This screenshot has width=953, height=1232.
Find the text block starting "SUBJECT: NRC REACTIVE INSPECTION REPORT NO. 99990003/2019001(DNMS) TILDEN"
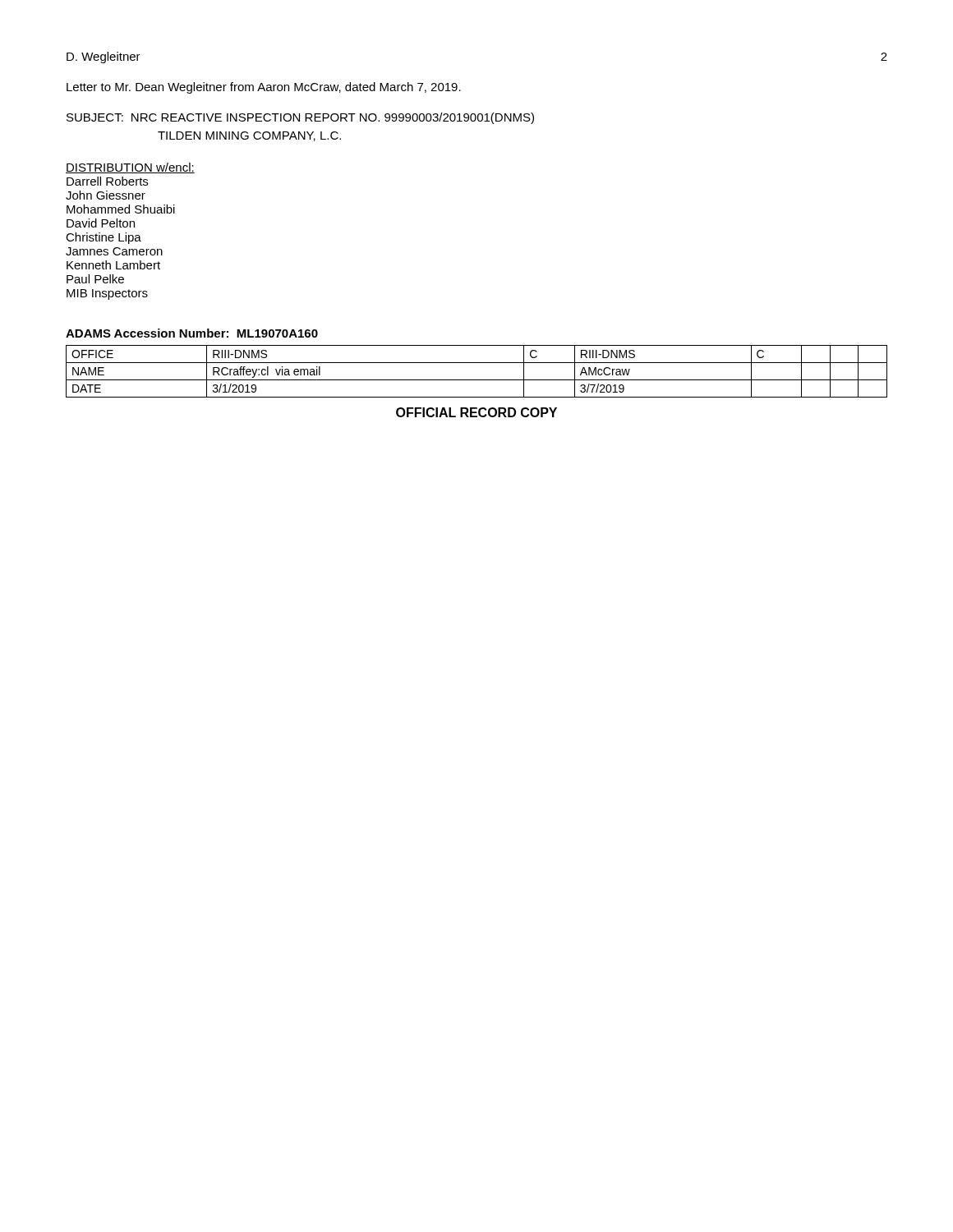pos(300,127)
